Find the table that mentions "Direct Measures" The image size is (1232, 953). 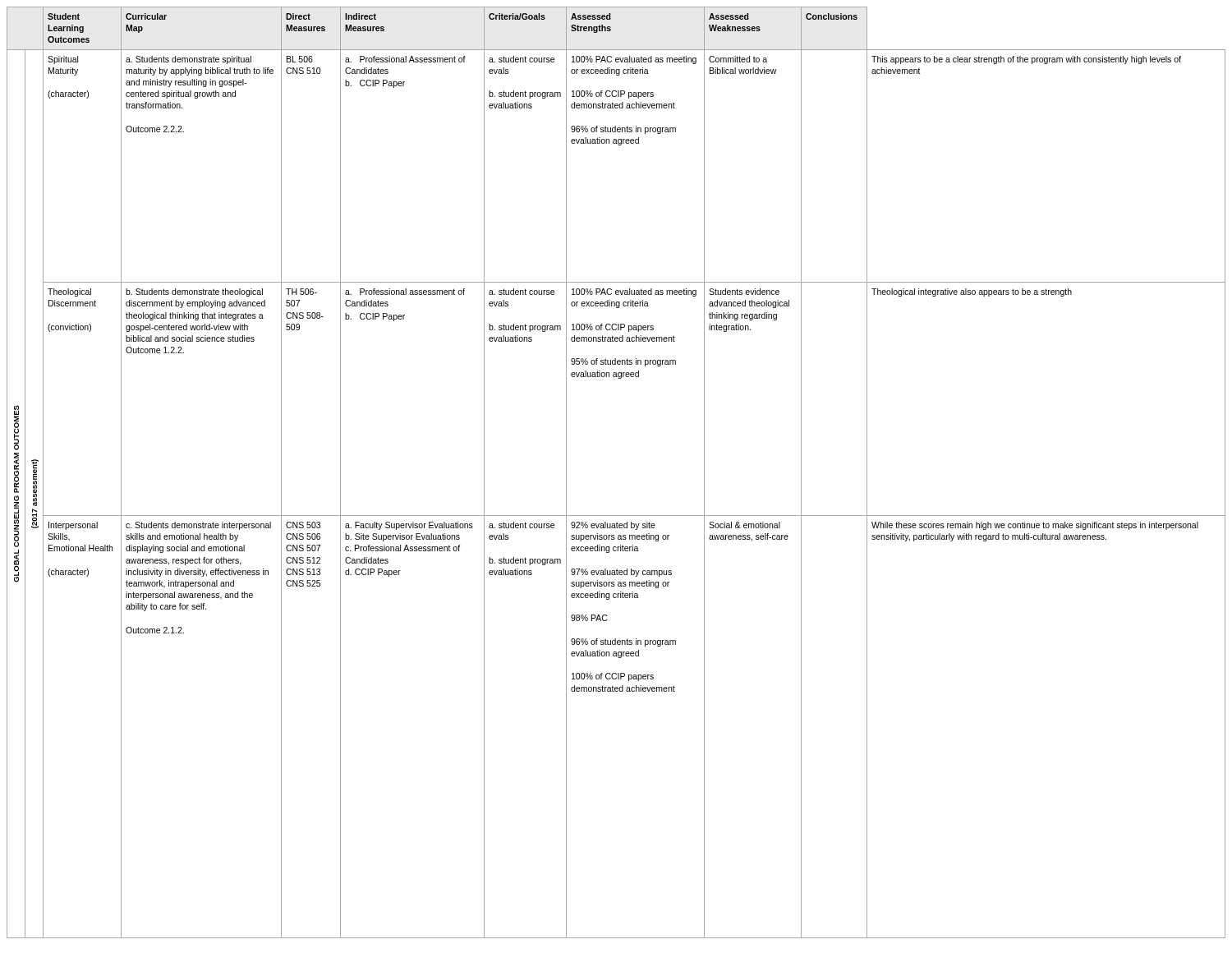(616, 476)
